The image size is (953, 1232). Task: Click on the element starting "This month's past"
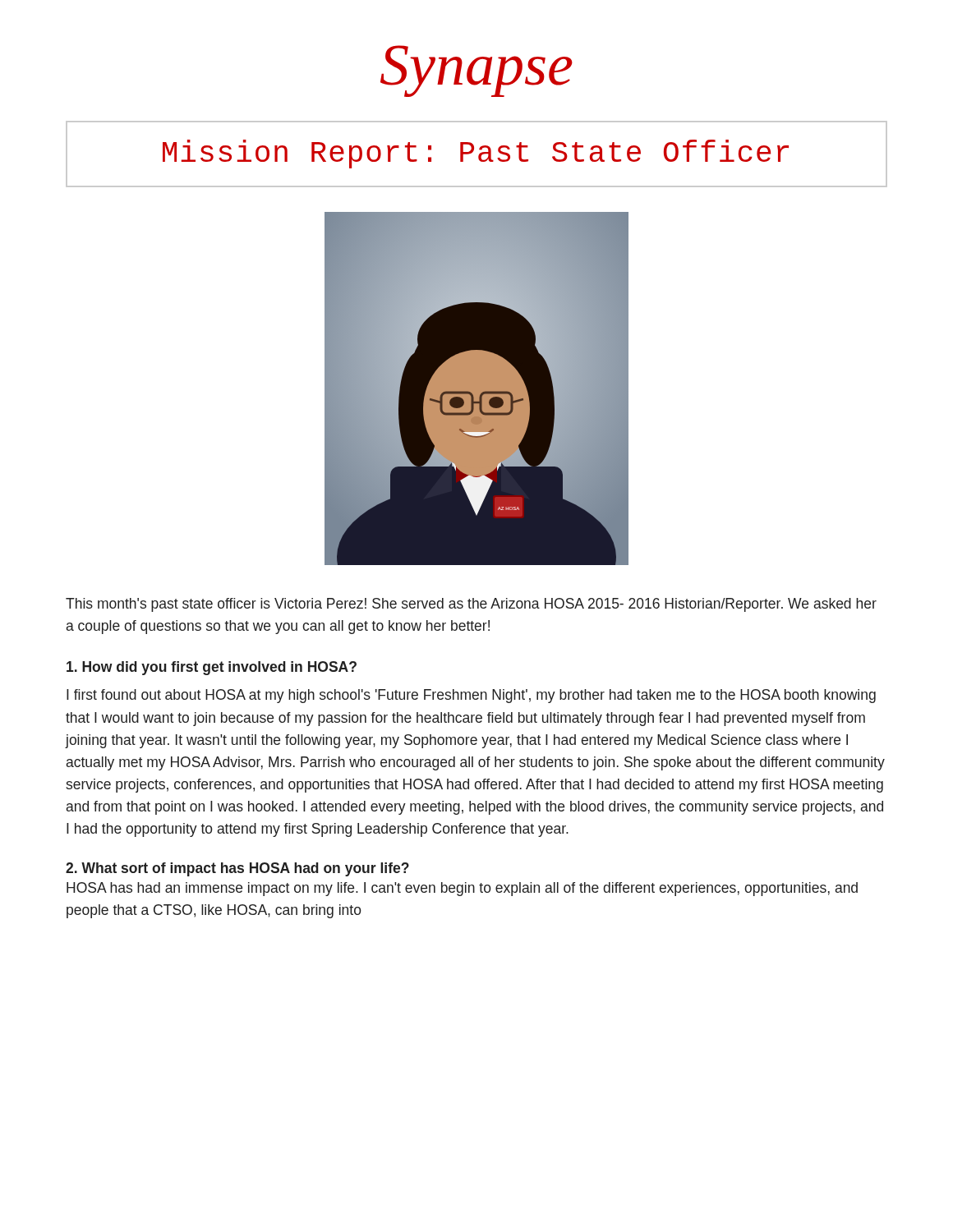471,615
